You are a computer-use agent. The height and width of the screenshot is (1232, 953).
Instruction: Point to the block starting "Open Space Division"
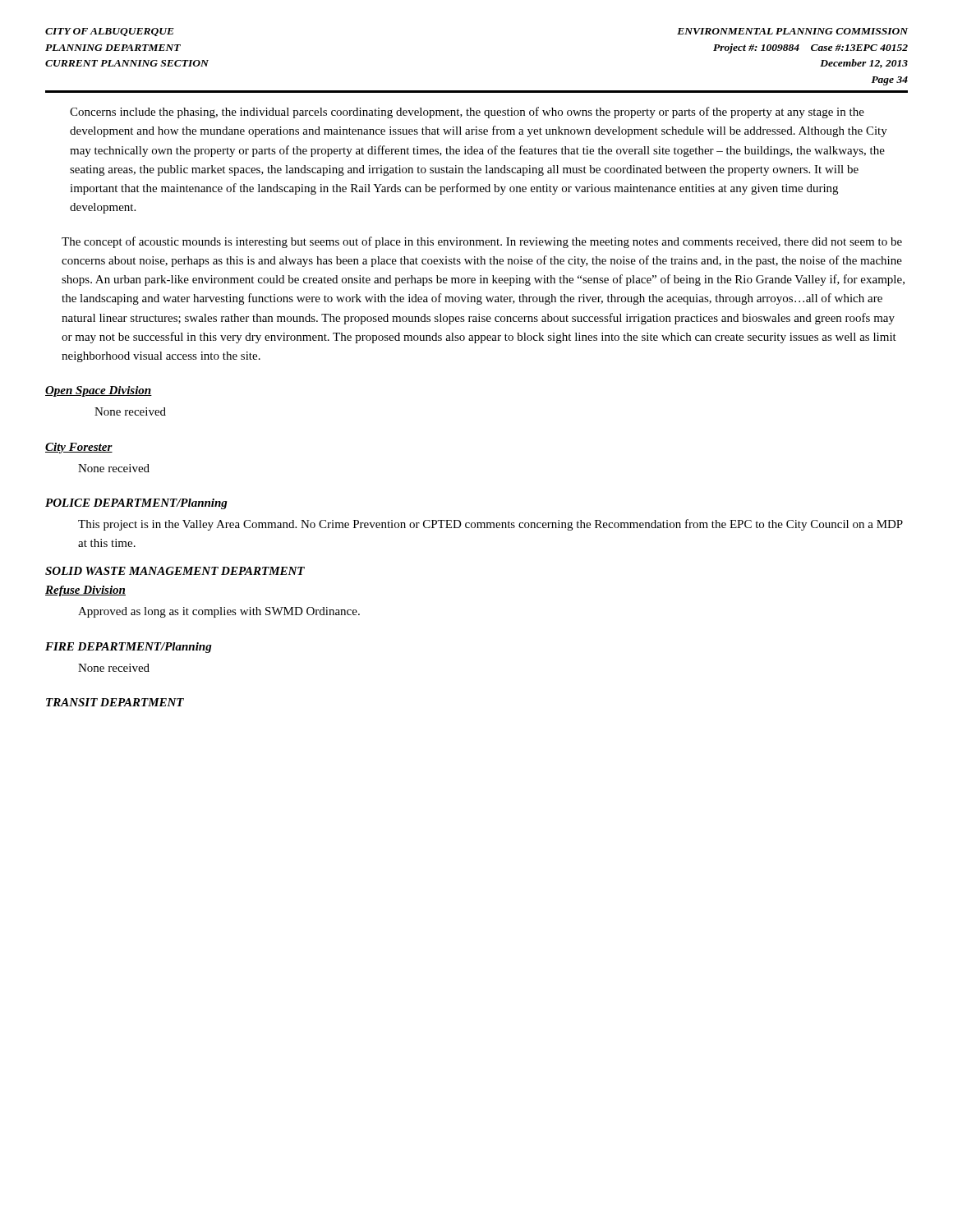tap(98, 390)
